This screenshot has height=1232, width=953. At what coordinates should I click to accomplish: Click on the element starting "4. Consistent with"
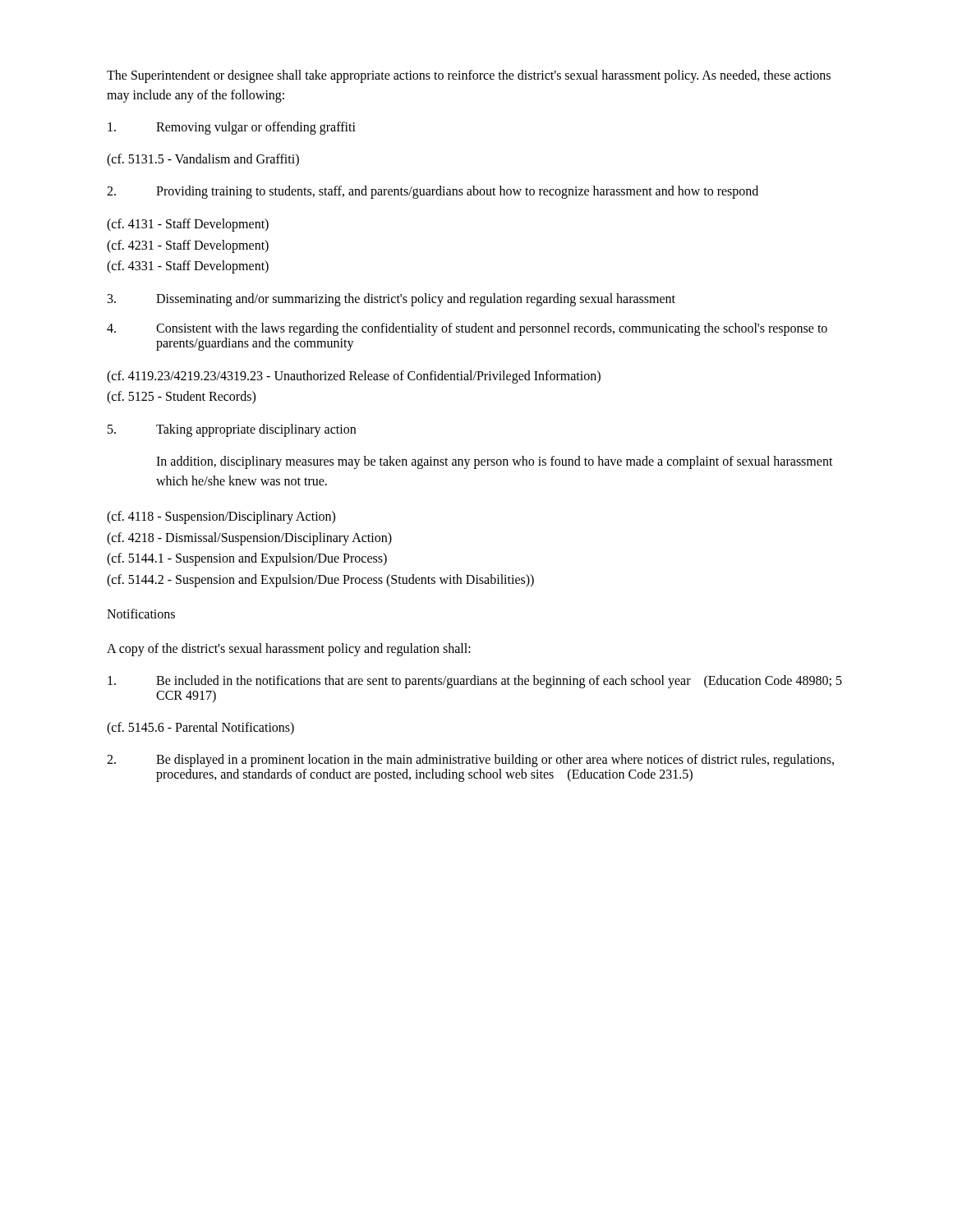[x=476, y=336]
